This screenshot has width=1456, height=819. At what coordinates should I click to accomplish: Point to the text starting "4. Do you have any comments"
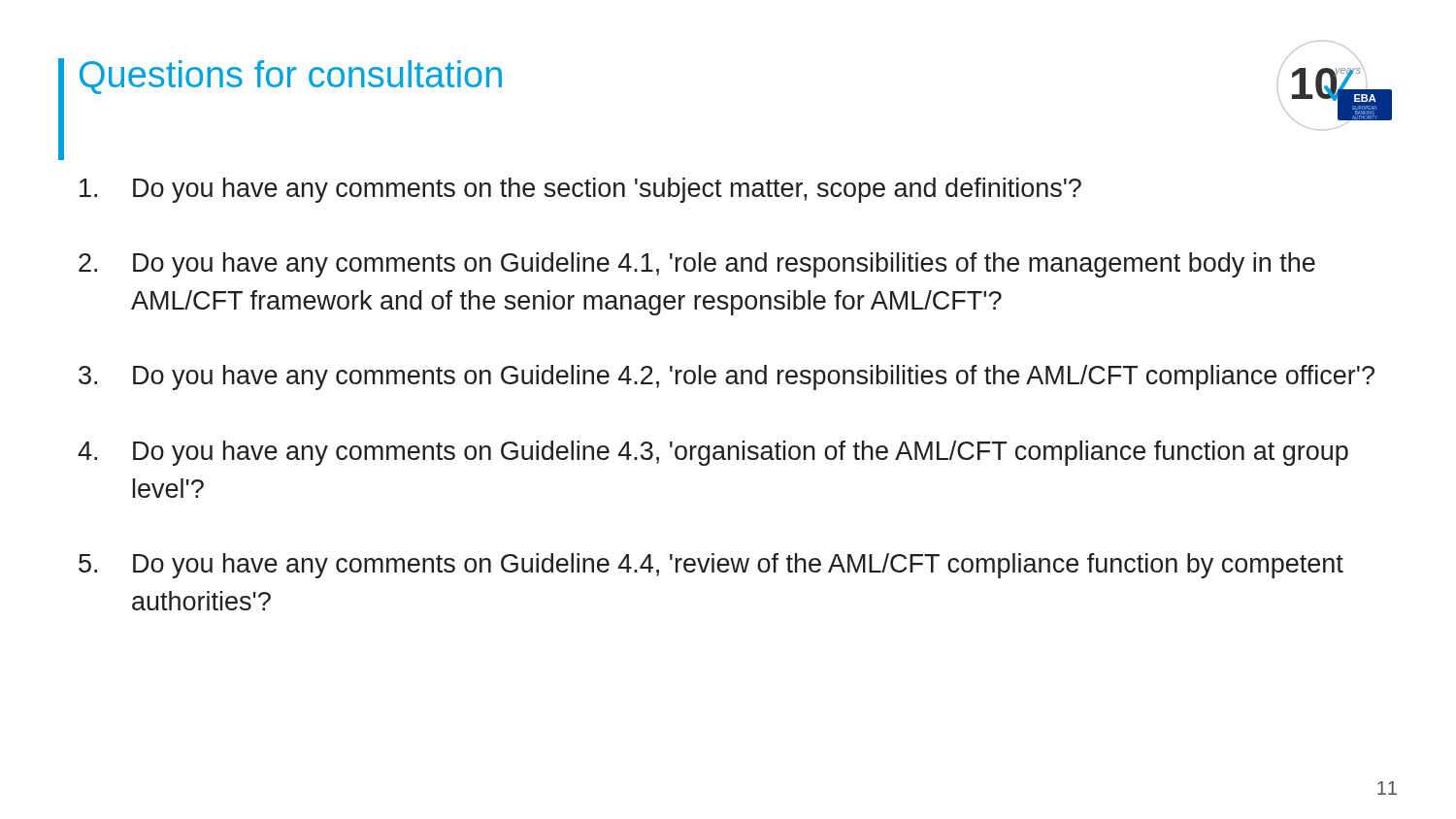point(728,470)
